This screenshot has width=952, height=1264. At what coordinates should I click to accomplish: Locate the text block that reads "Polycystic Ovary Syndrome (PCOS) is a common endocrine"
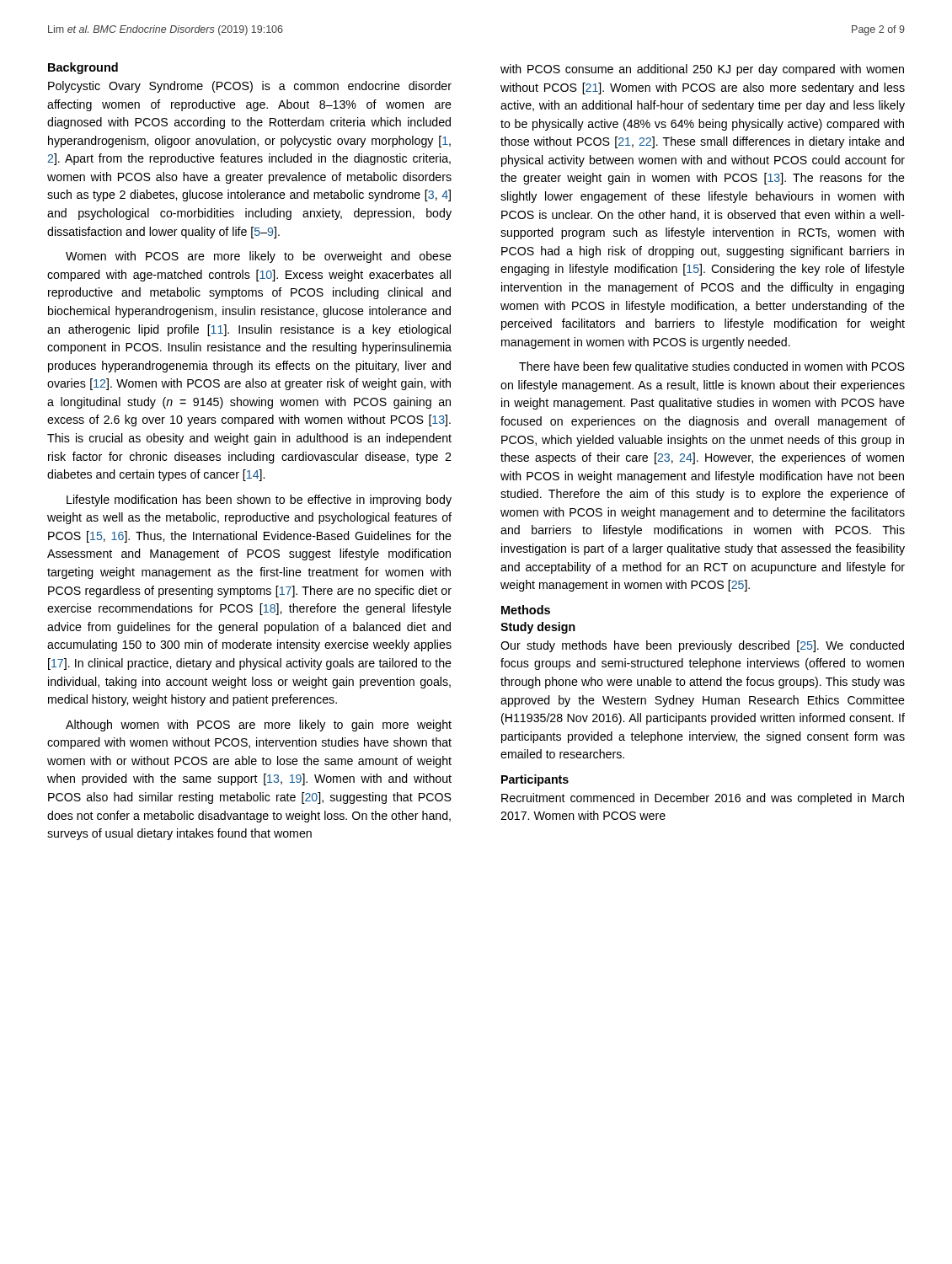[x=249, y=460]
